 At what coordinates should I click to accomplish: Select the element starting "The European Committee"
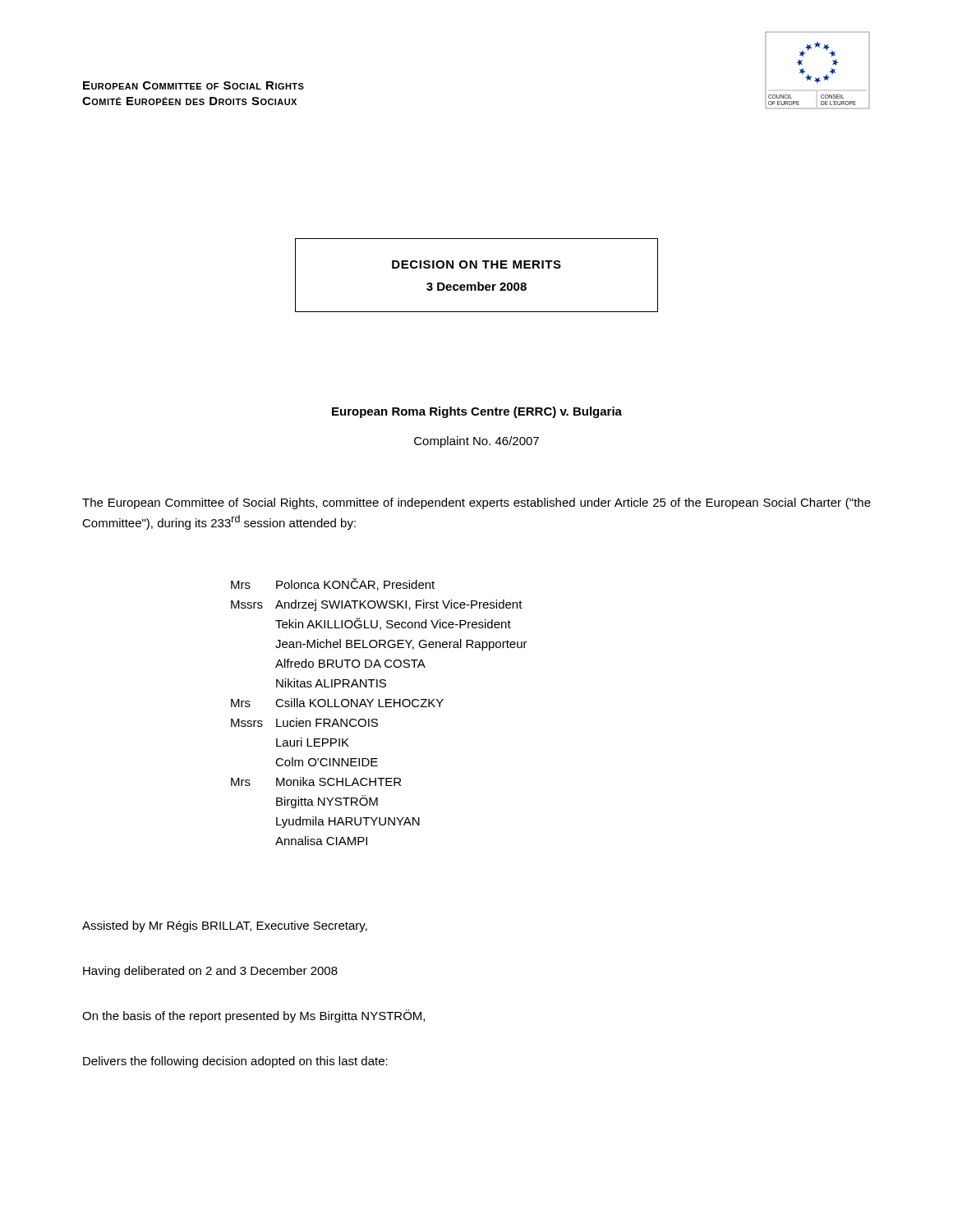coord(476,513)
